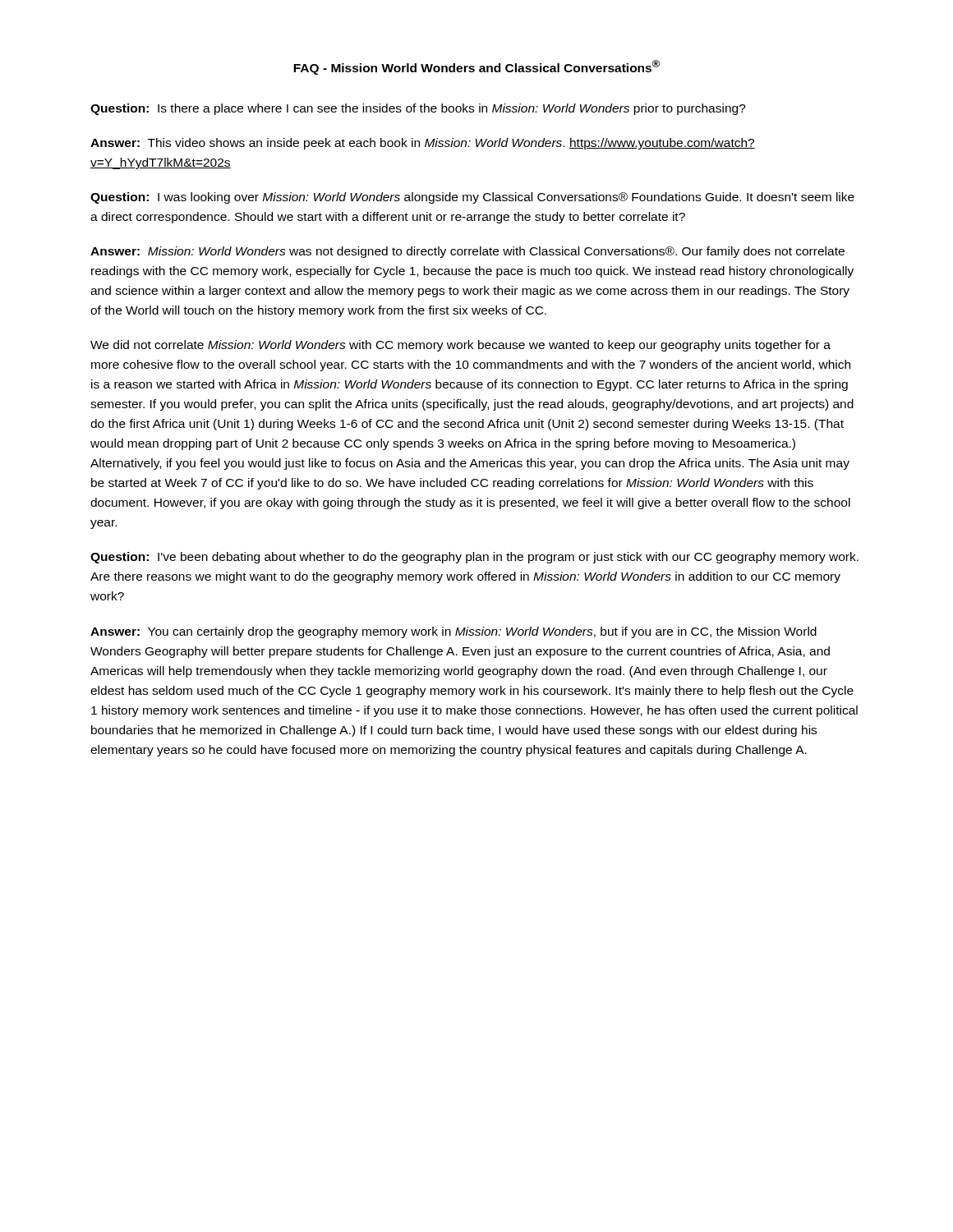Click on the text block starting "FAQ - Mission World Wonders and Classical Conversations®"
953x1232 pixels.
coord(476,66)
